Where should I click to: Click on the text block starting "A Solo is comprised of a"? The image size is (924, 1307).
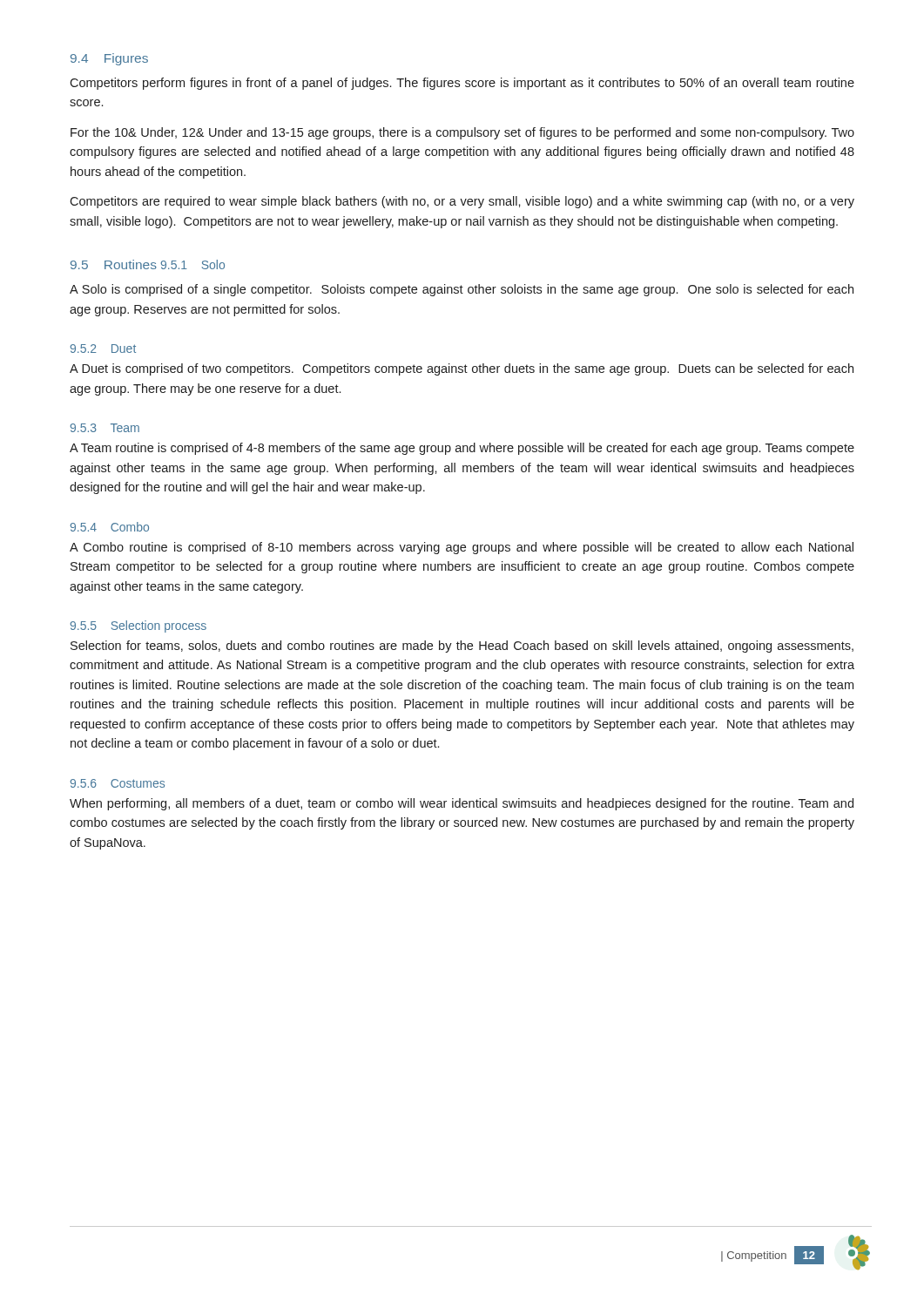462,299
